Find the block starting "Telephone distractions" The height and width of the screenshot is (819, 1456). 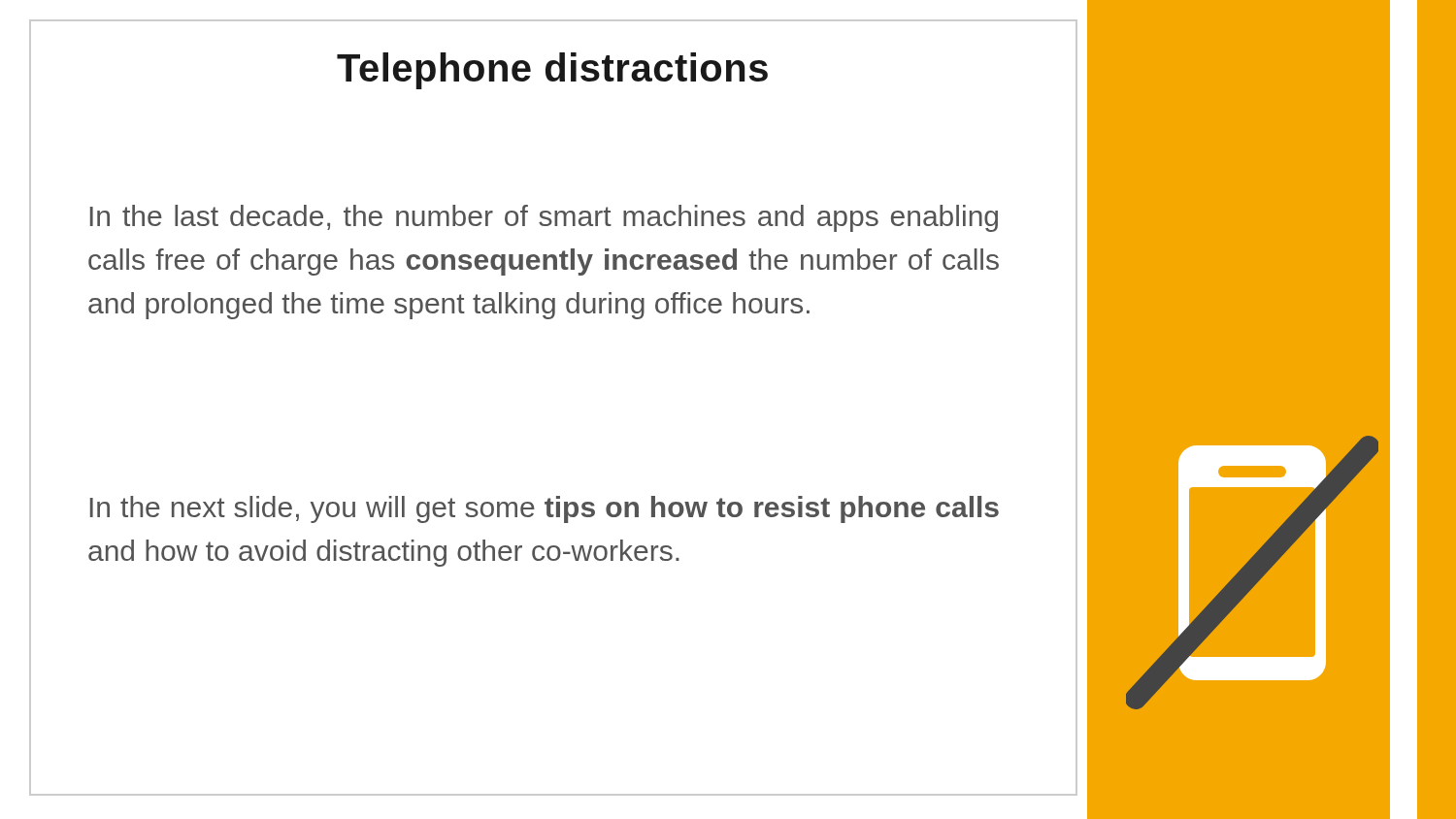click(x=553, y=68)
